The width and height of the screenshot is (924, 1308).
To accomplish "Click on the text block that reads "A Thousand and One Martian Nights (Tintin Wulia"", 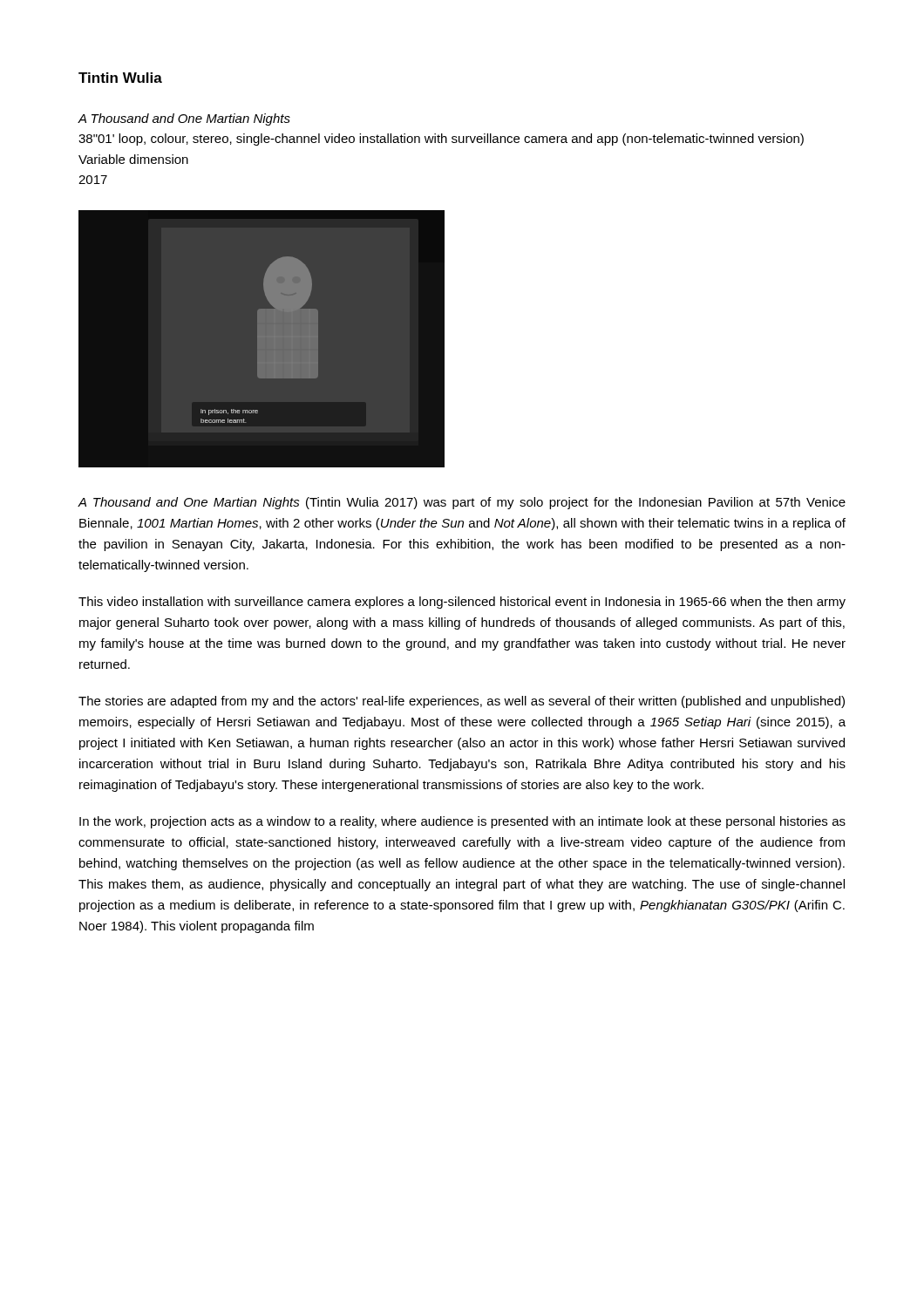I will point(462,533).
